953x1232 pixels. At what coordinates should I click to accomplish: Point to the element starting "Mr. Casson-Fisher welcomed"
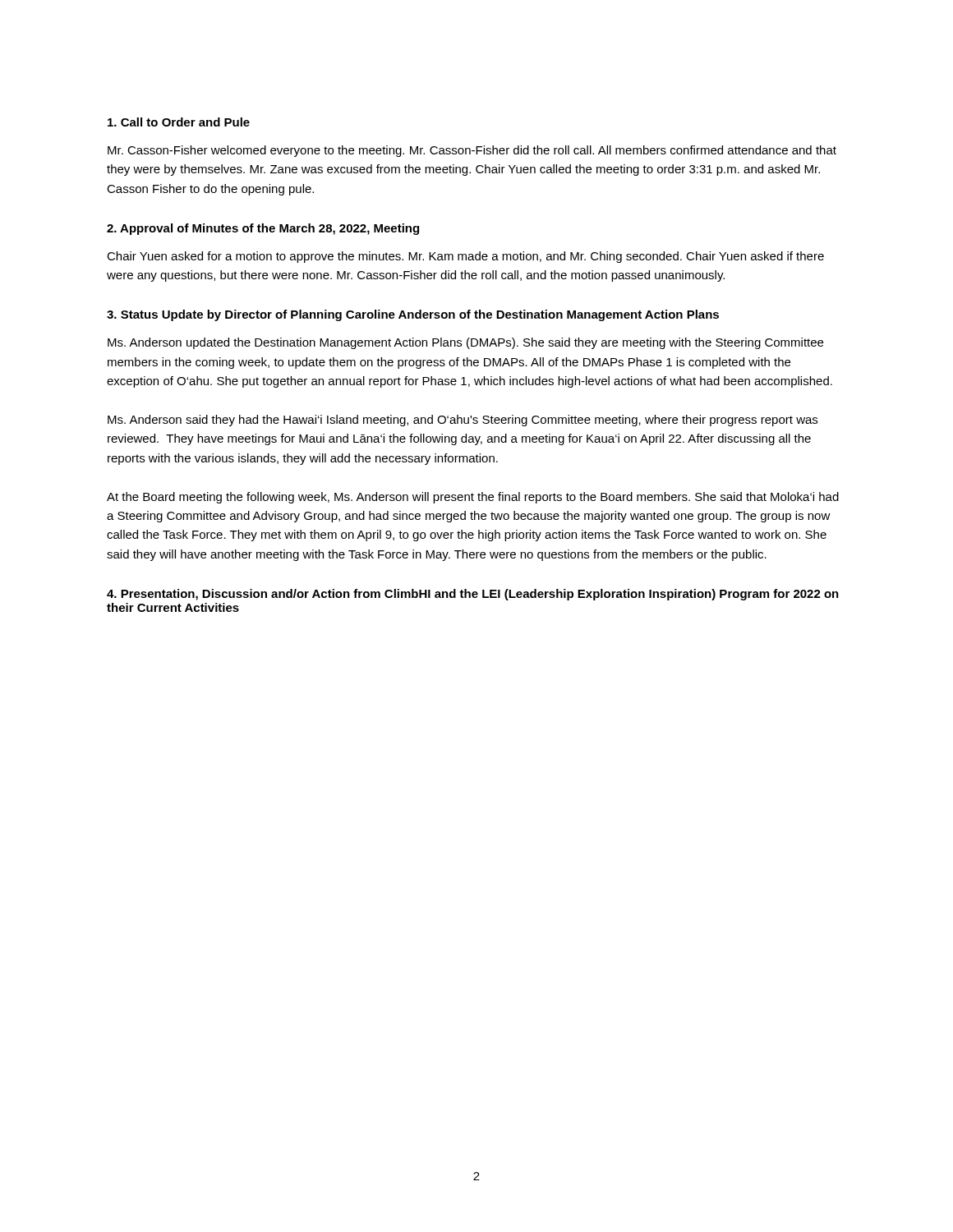click(472, 169)
